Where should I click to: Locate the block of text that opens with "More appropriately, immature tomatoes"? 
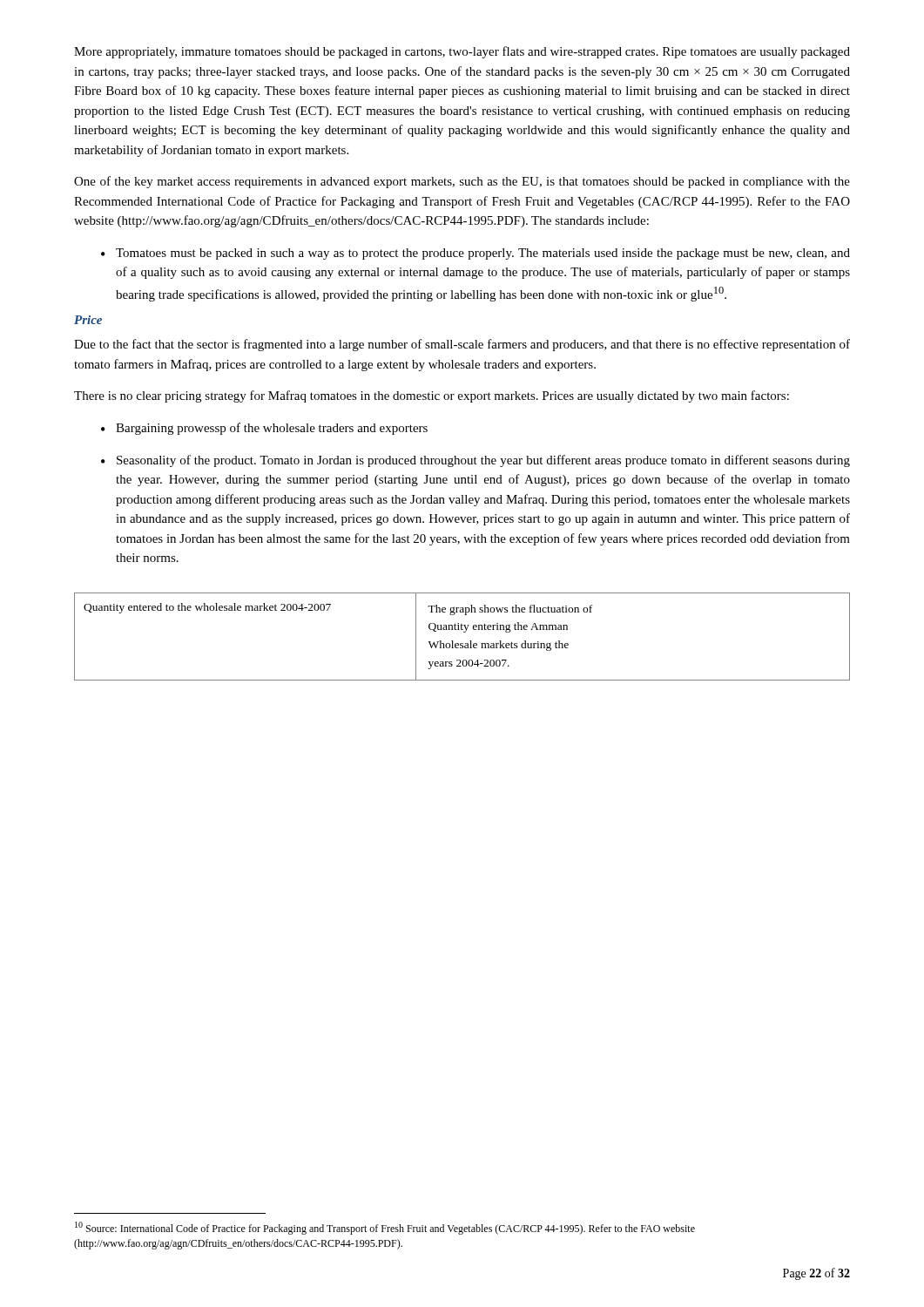click(462, 100)
